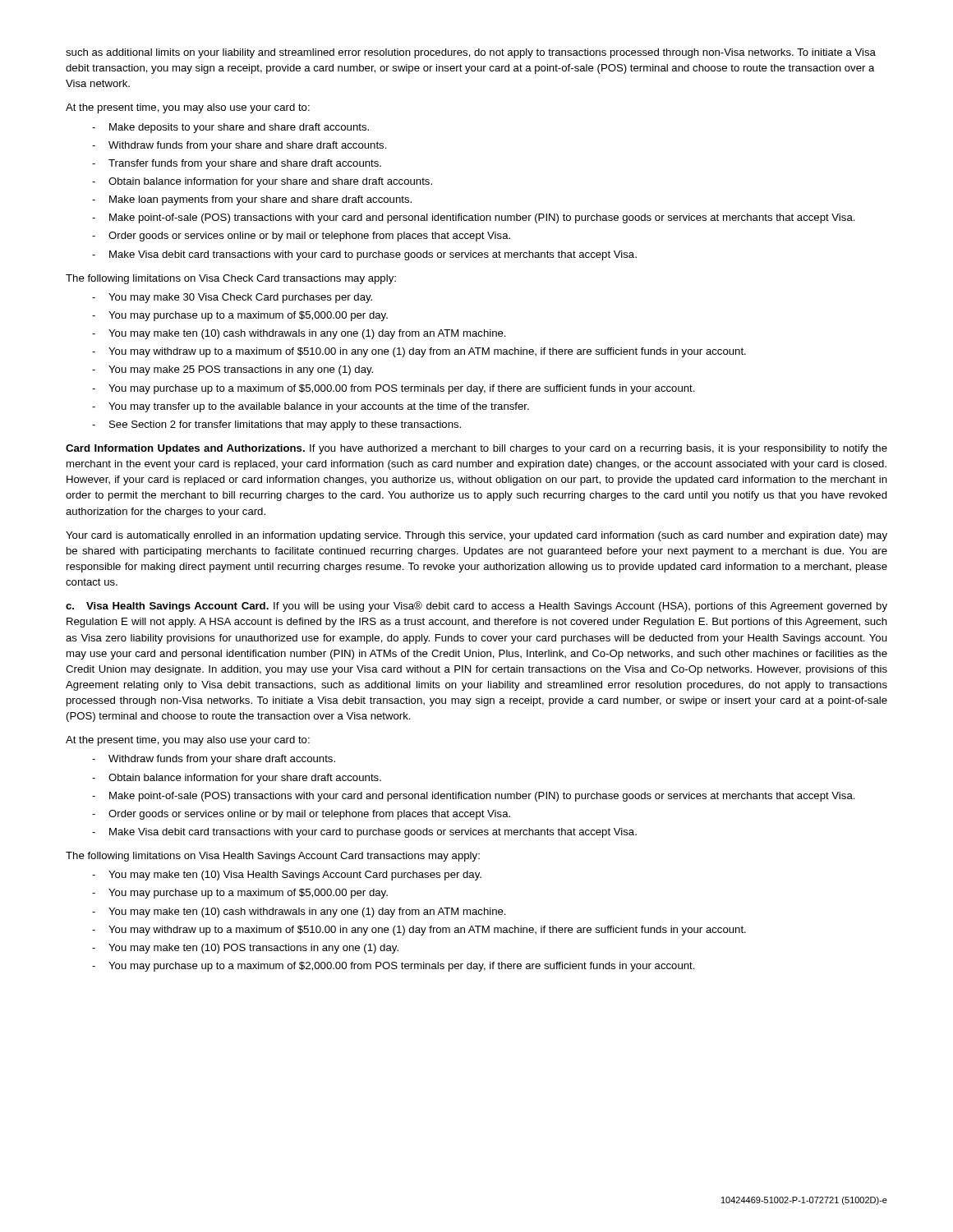This screenshot has height=1232, width=953.
Task: Locate the text block that says "c. Visa Health Savings Account Card."
Action: coord(476,661)
